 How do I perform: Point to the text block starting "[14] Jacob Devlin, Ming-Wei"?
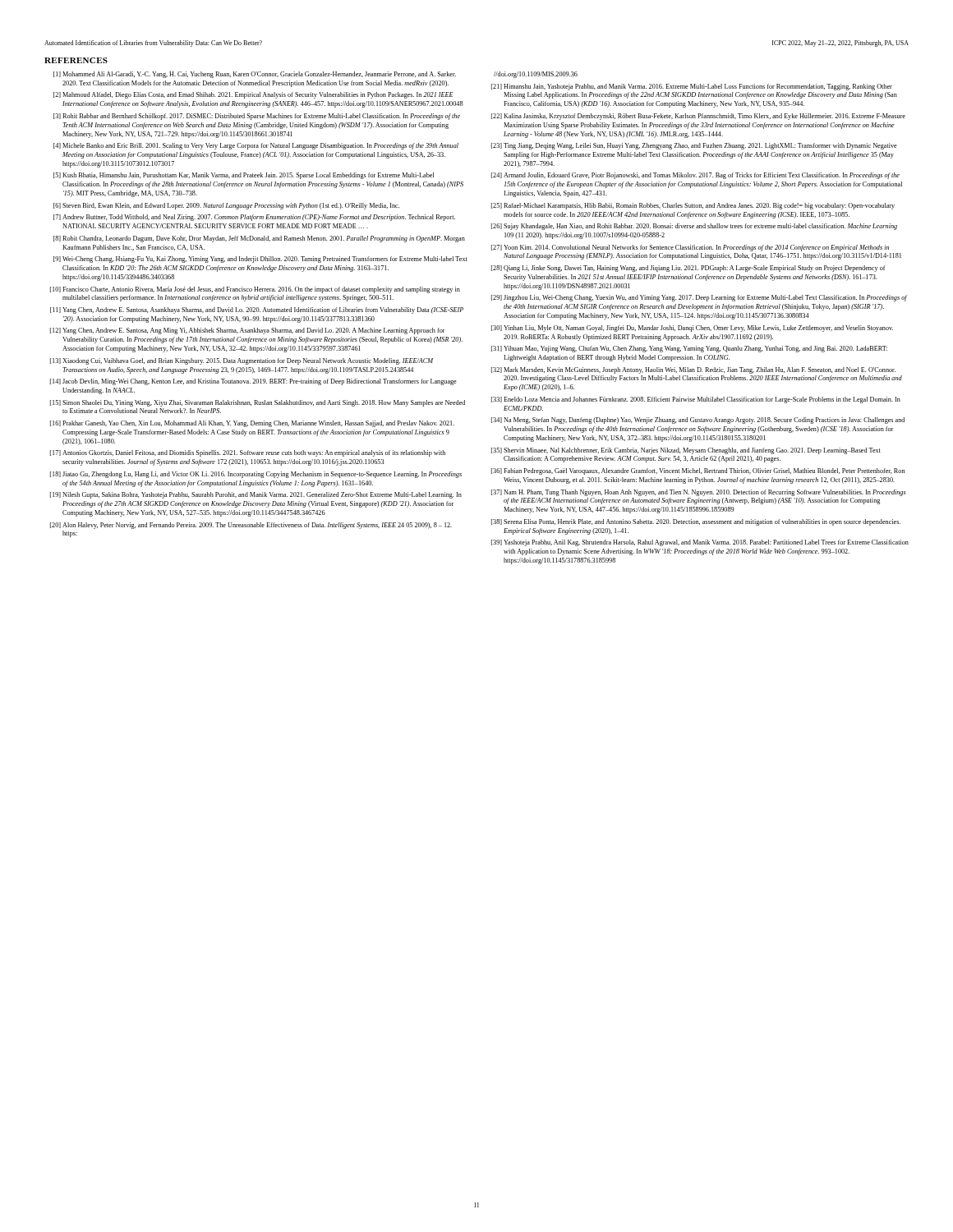tap(256, 387)
